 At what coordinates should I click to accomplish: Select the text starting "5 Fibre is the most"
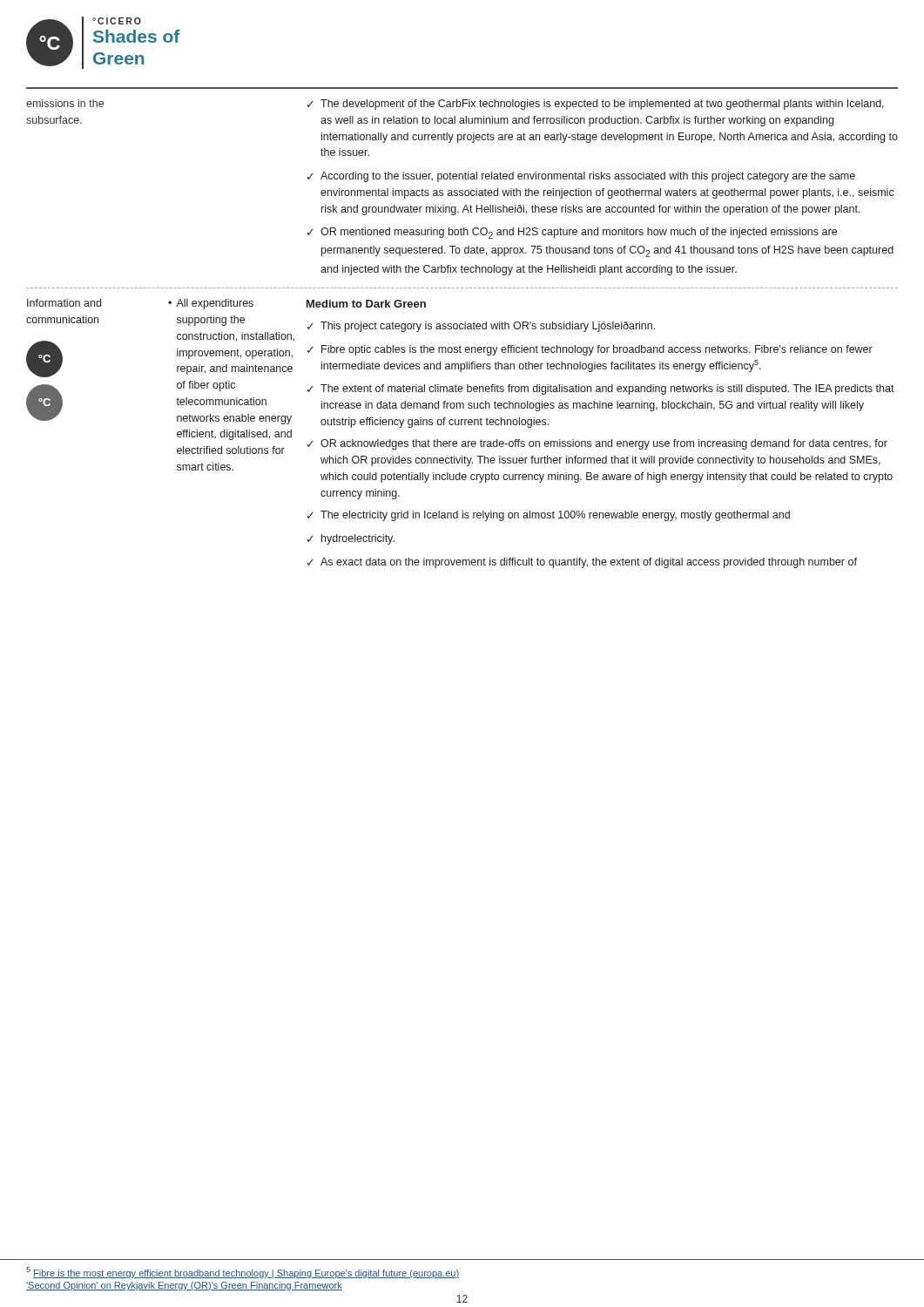coord(243,1272)
